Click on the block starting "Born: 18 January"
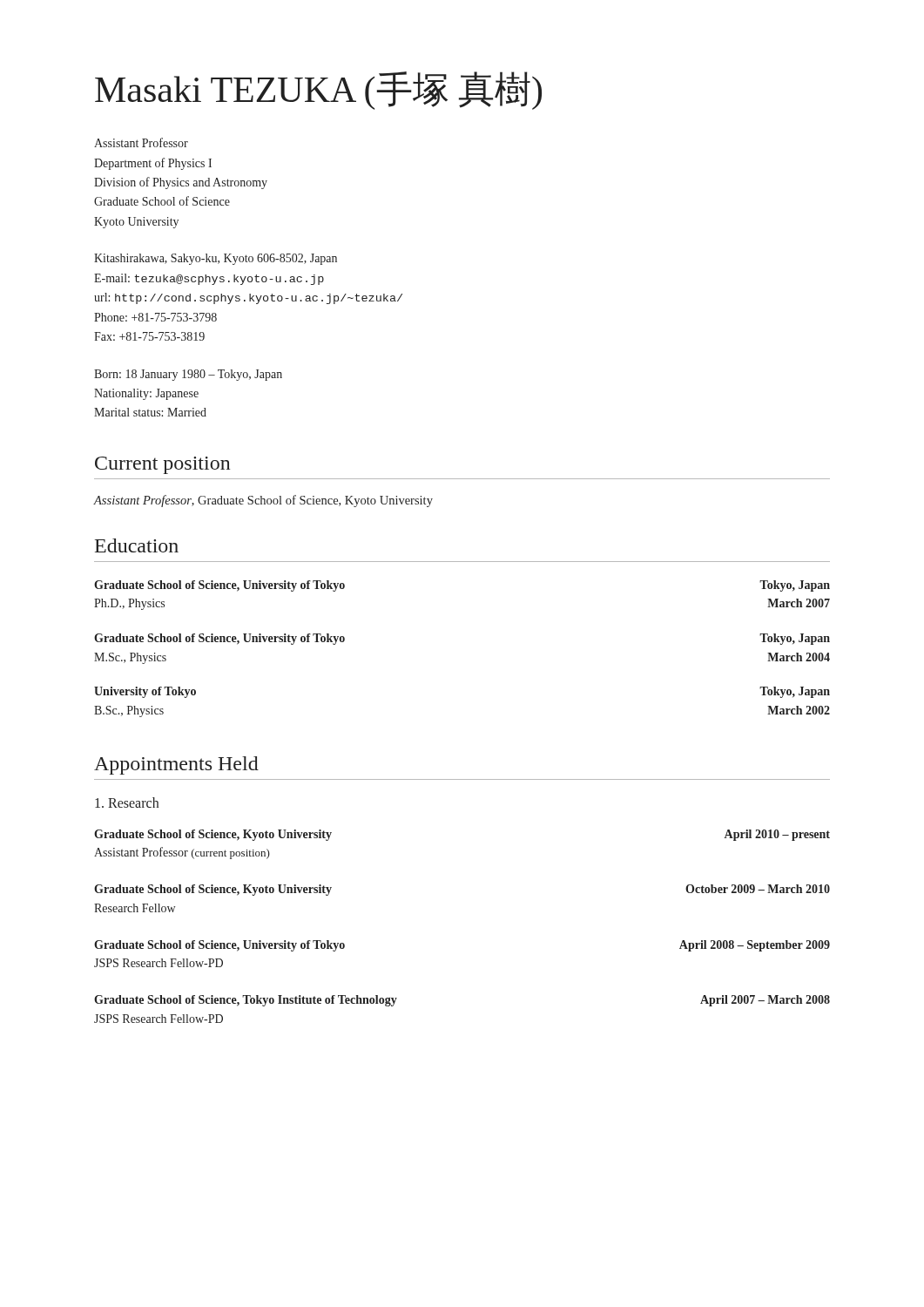 click(x=188, y=393)
